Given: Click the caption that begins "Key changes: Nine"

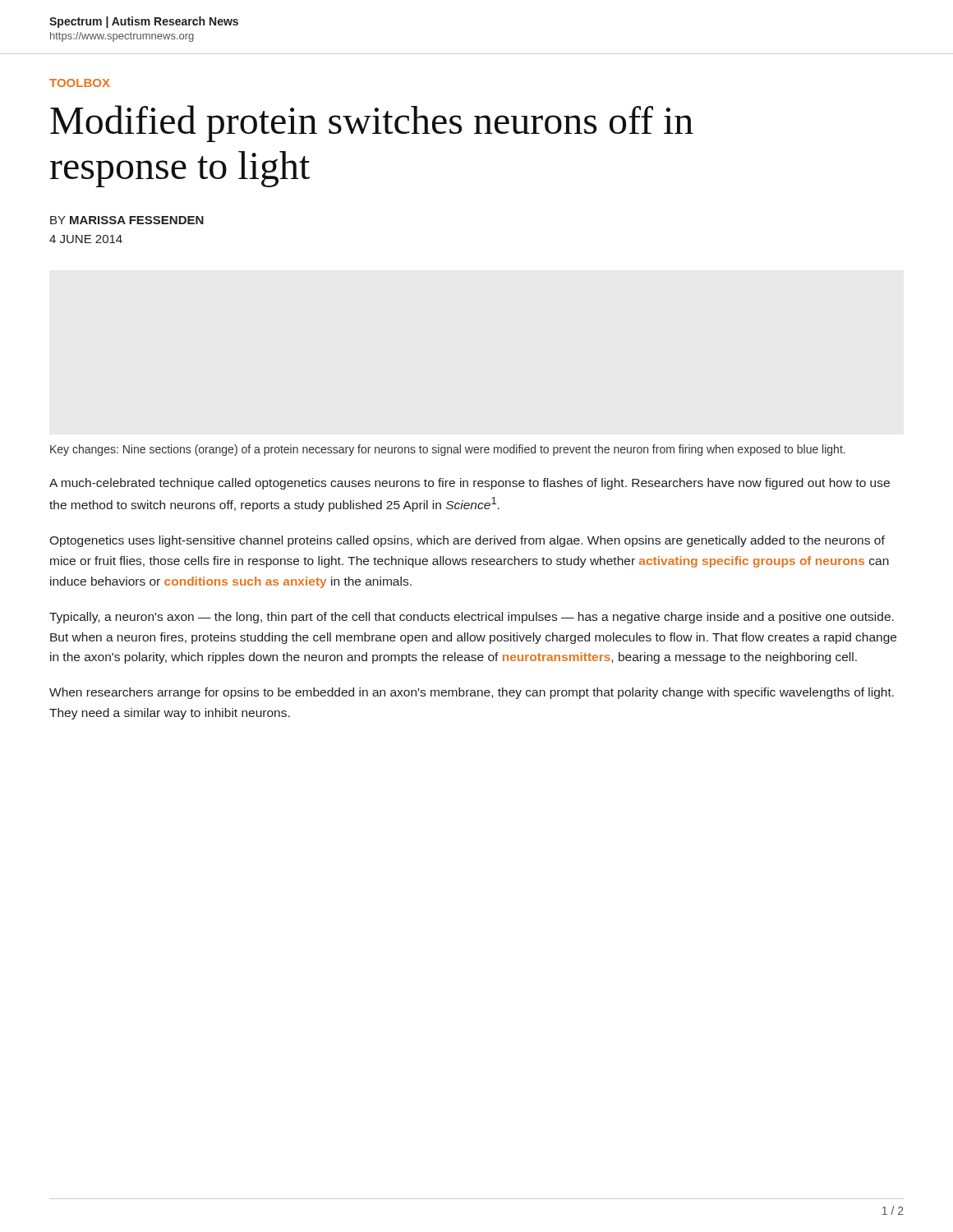Looking at the screenshot, I should pos(448,450).
